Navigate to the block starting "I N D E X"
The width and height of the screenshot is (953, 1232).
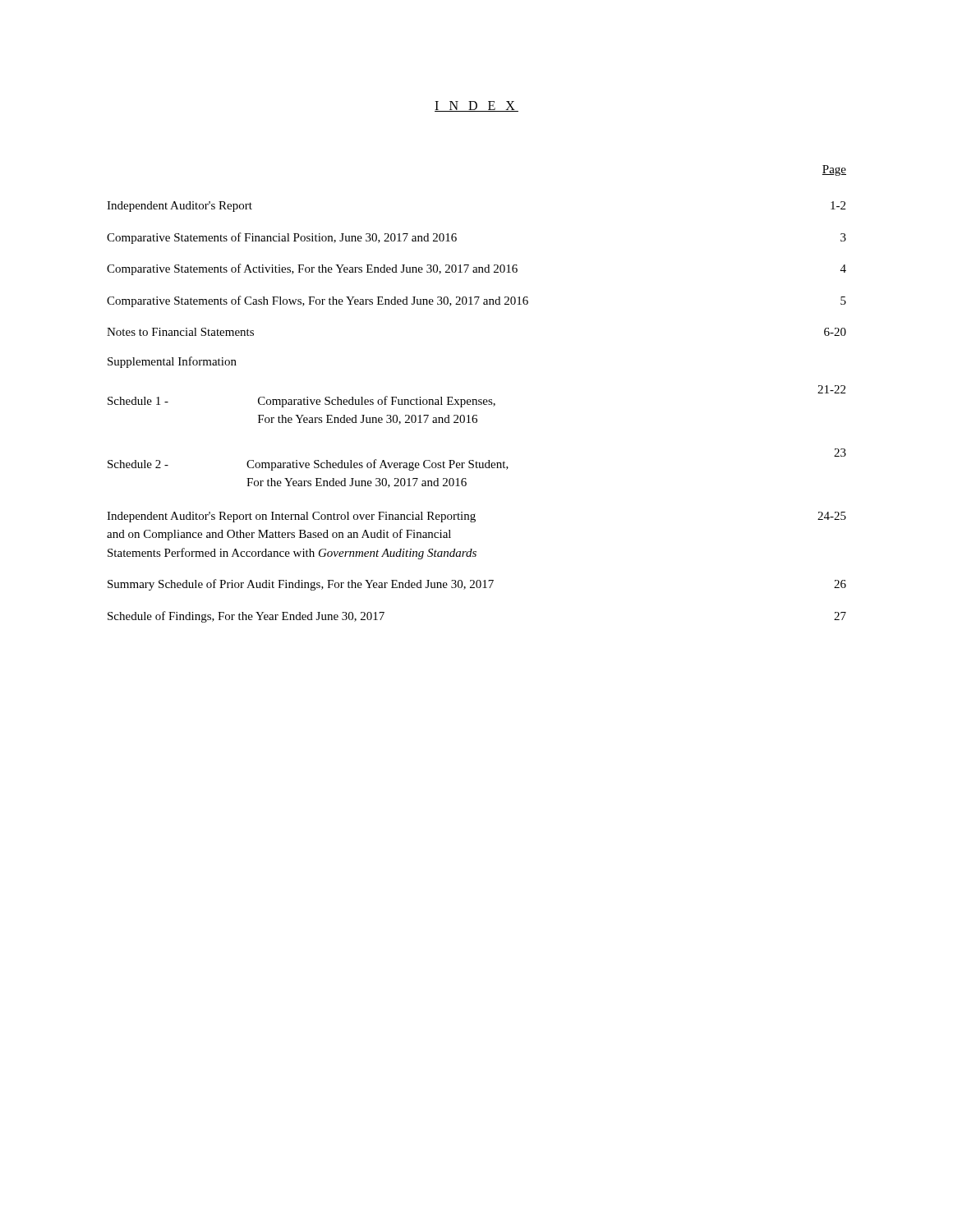476,106
